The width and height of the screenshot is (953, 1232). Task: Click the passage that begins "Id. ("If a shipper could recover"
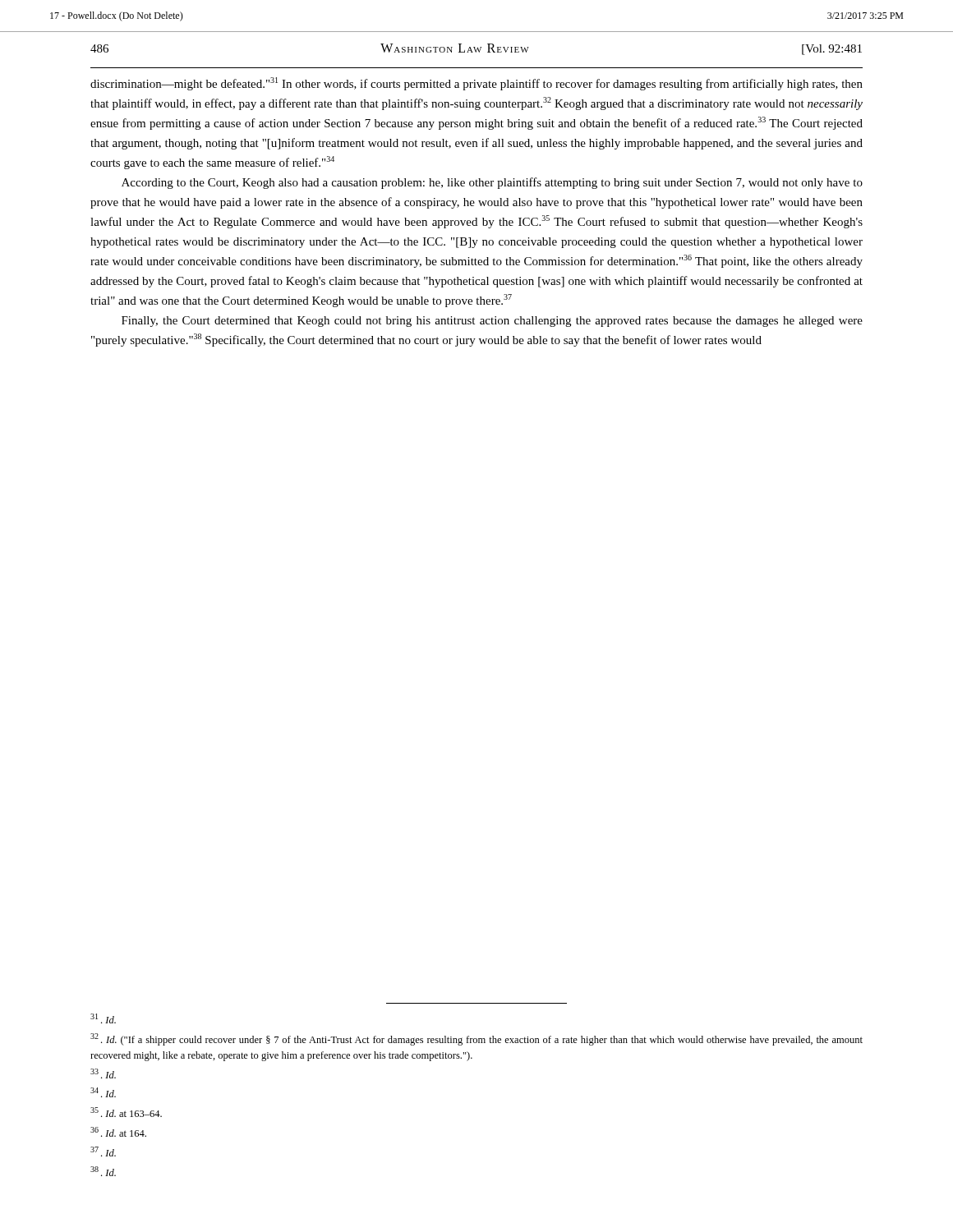pyautogui.click(x=476, y=1046)
